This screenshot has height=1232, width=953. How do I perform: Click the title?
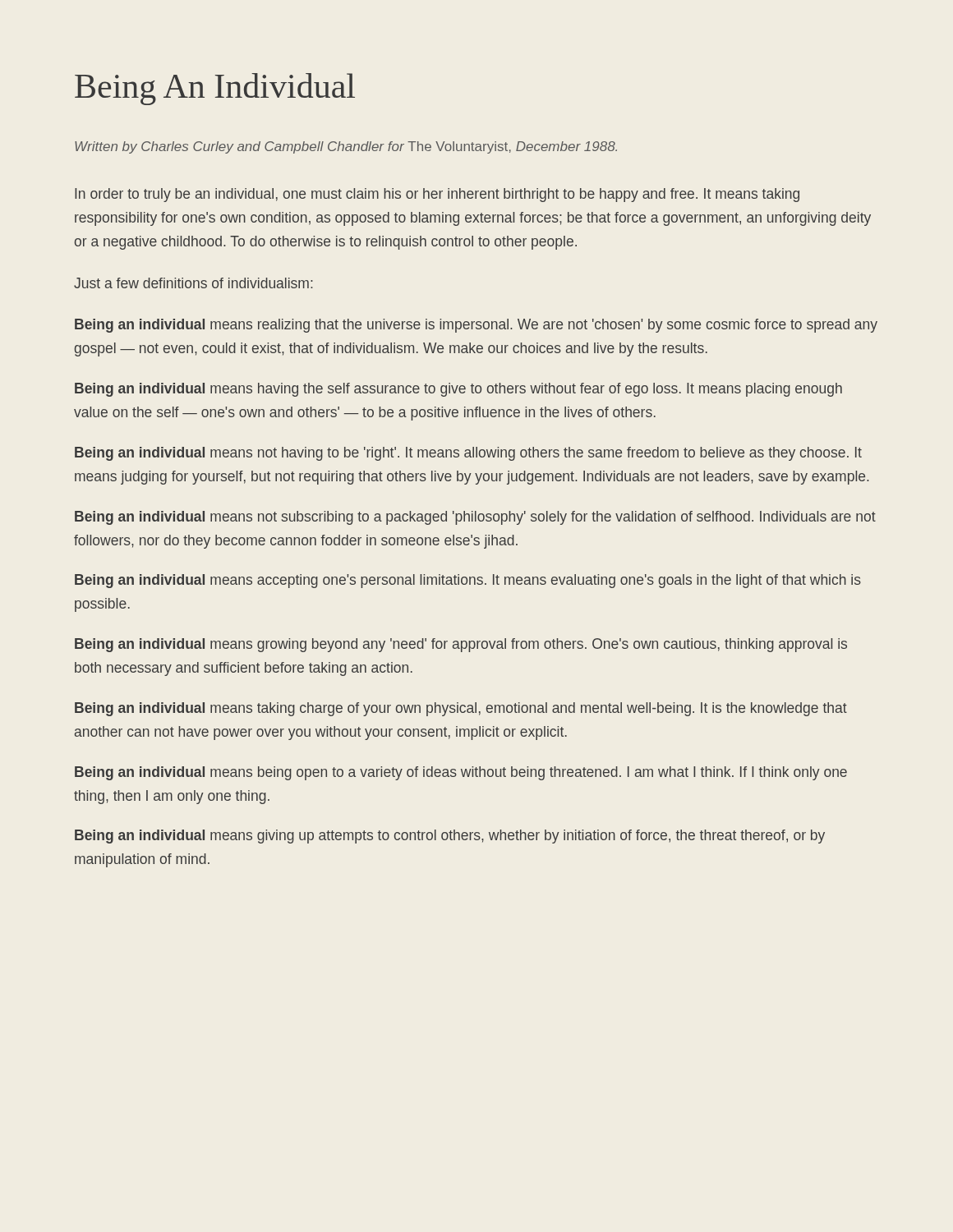point(215,86)
